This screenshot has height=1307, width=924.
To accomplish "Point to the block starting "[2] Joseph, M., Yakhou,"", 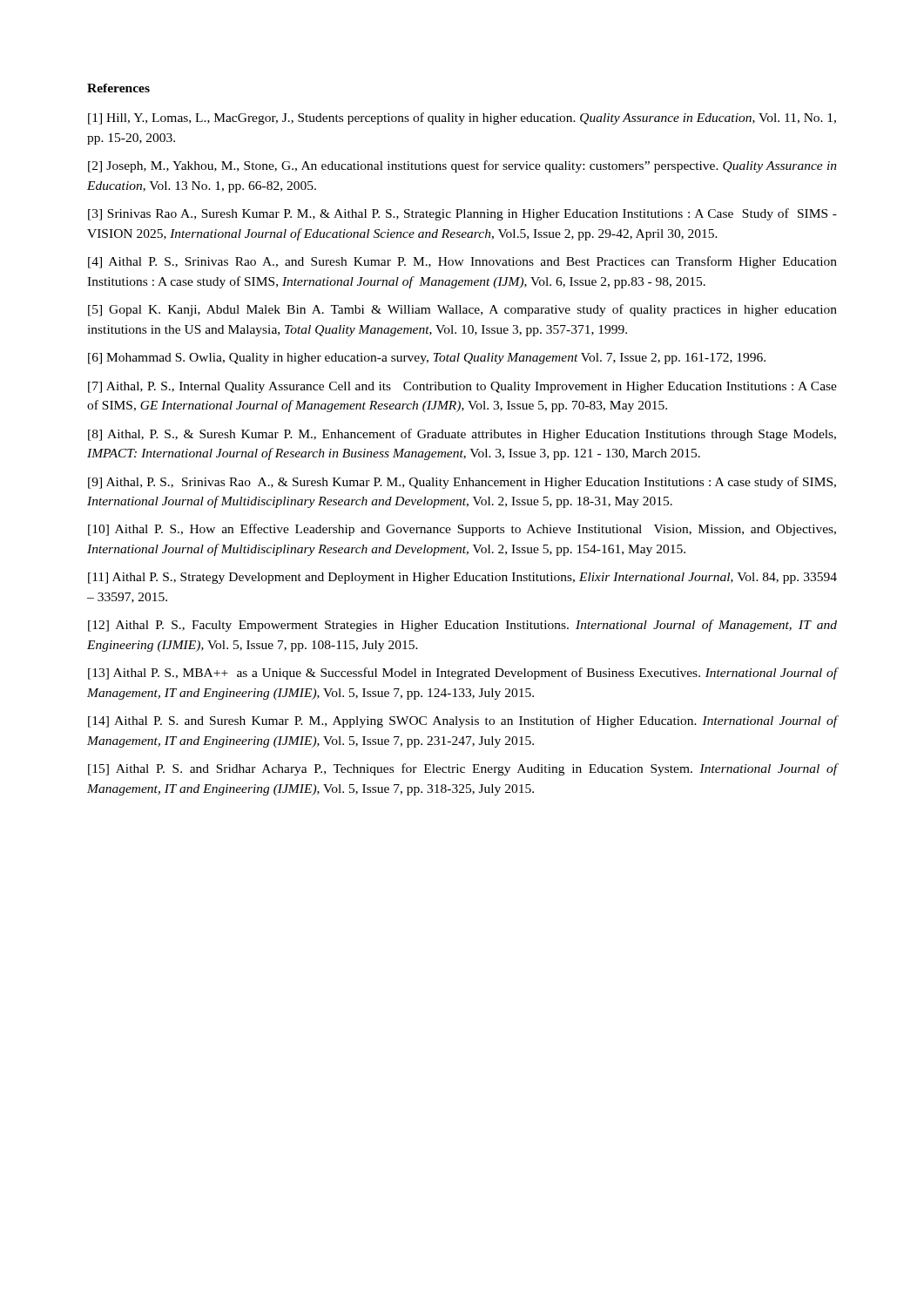I will point(462,175).
